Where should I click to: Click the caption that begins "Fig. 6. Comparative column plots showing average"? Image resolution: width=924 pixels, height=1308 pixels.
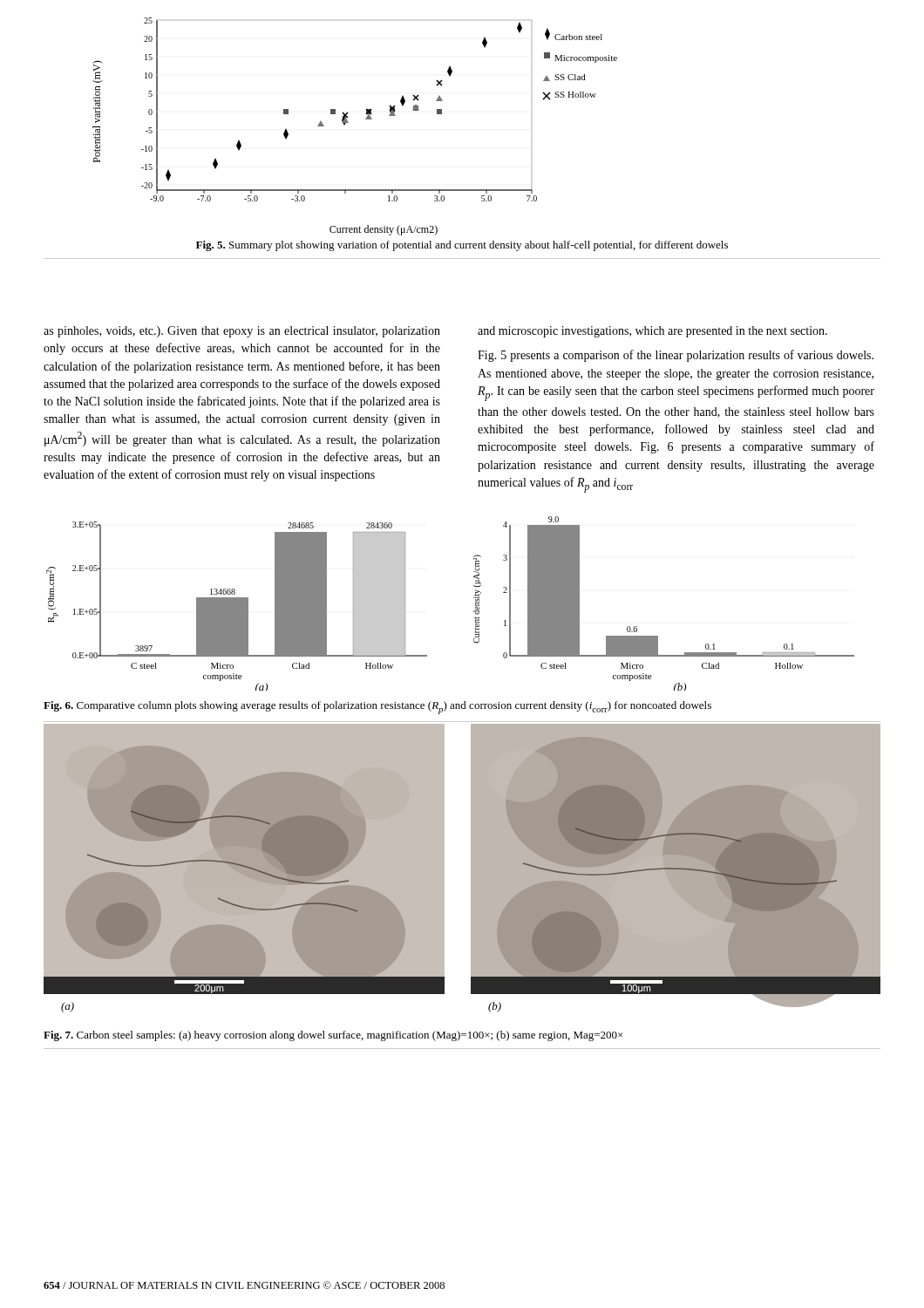pos(378,706)
